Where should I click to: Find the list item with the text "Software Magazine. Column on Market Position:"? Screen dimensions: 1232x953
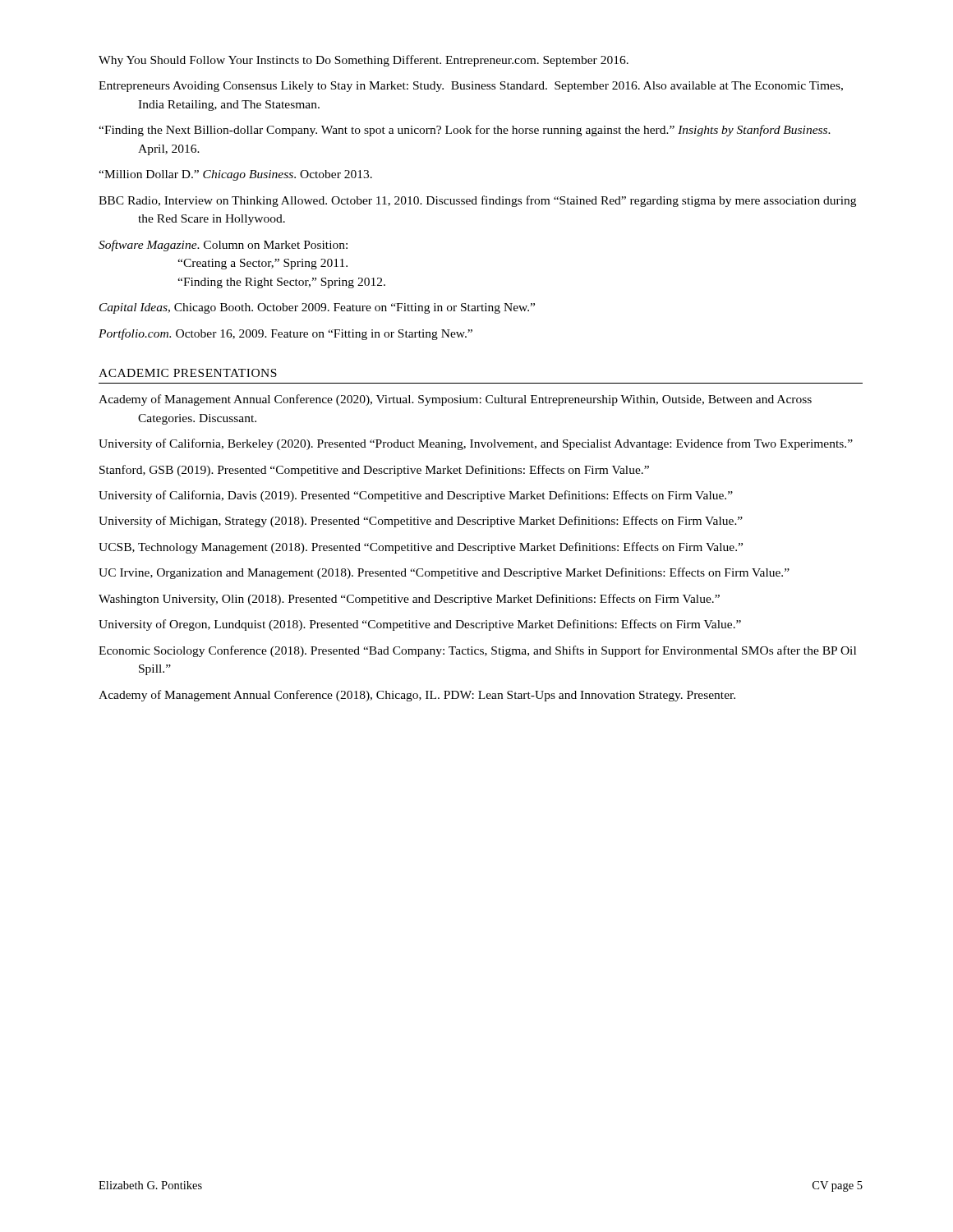point(223,246)
